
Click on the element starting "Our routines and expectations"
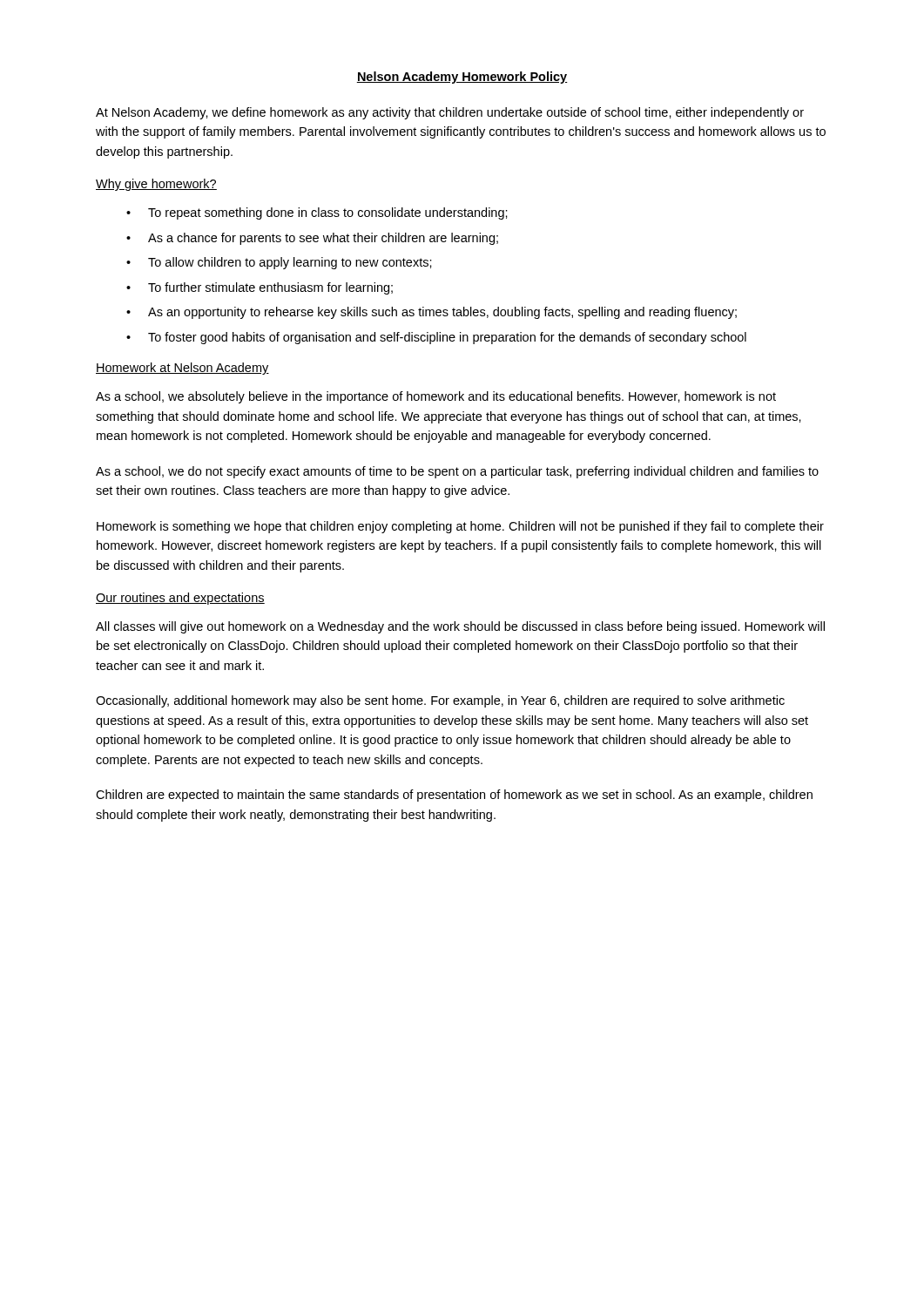point(180,598)
